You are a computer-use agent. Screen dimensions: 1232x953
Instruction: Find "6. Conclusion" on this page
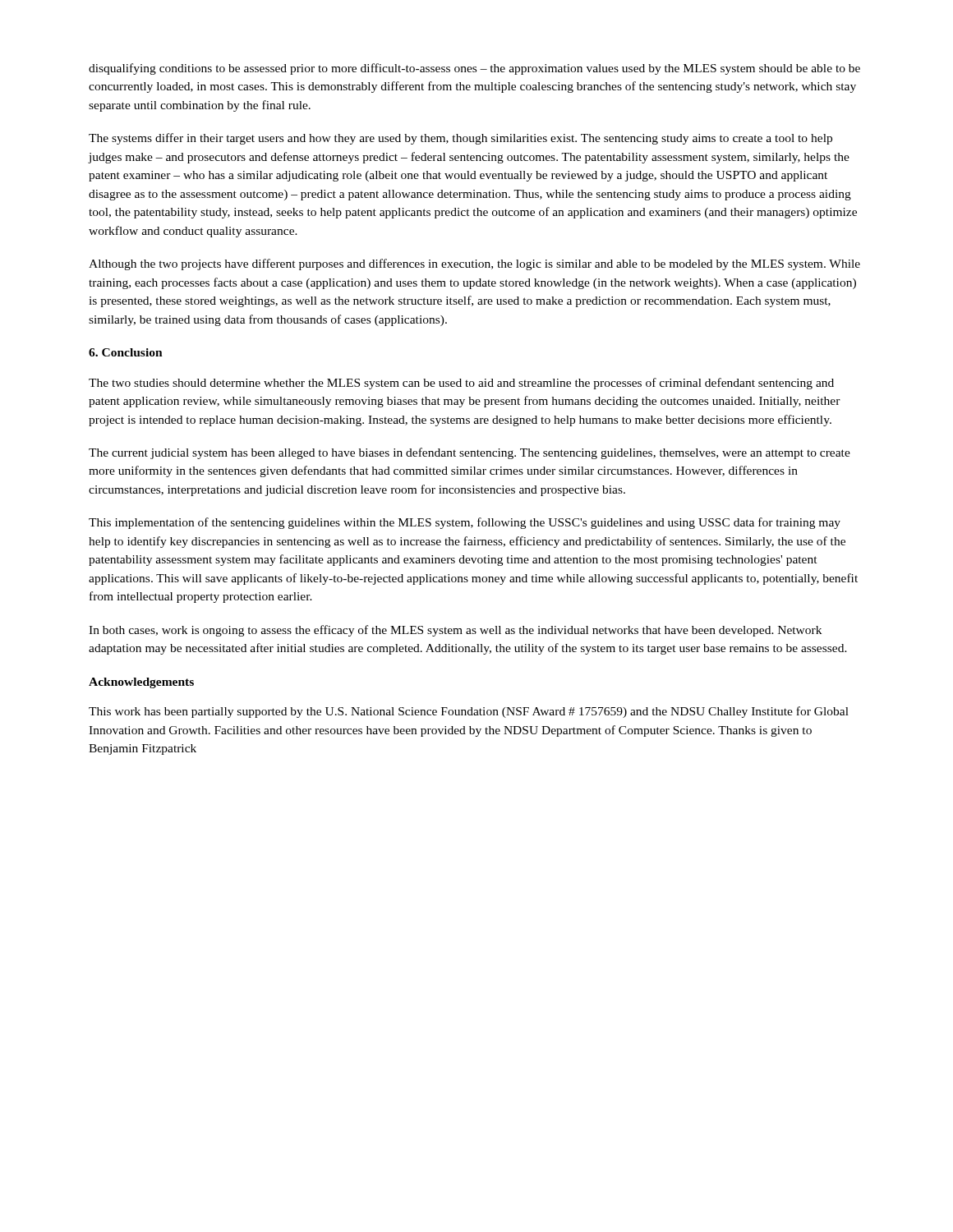tap(126, 352)
